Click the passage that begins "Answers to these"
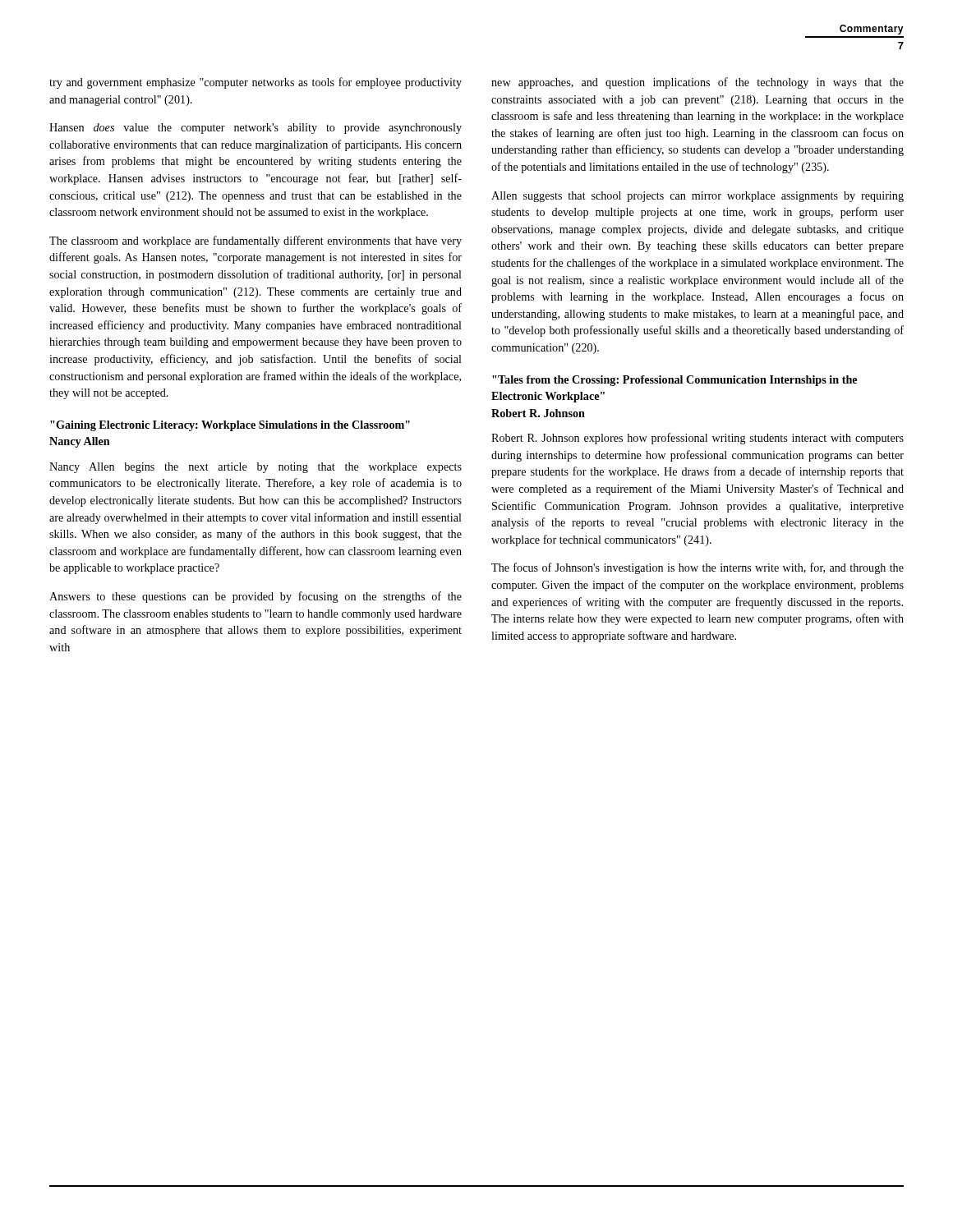This screenshot has height=1232, width=953. coord(255,622)
